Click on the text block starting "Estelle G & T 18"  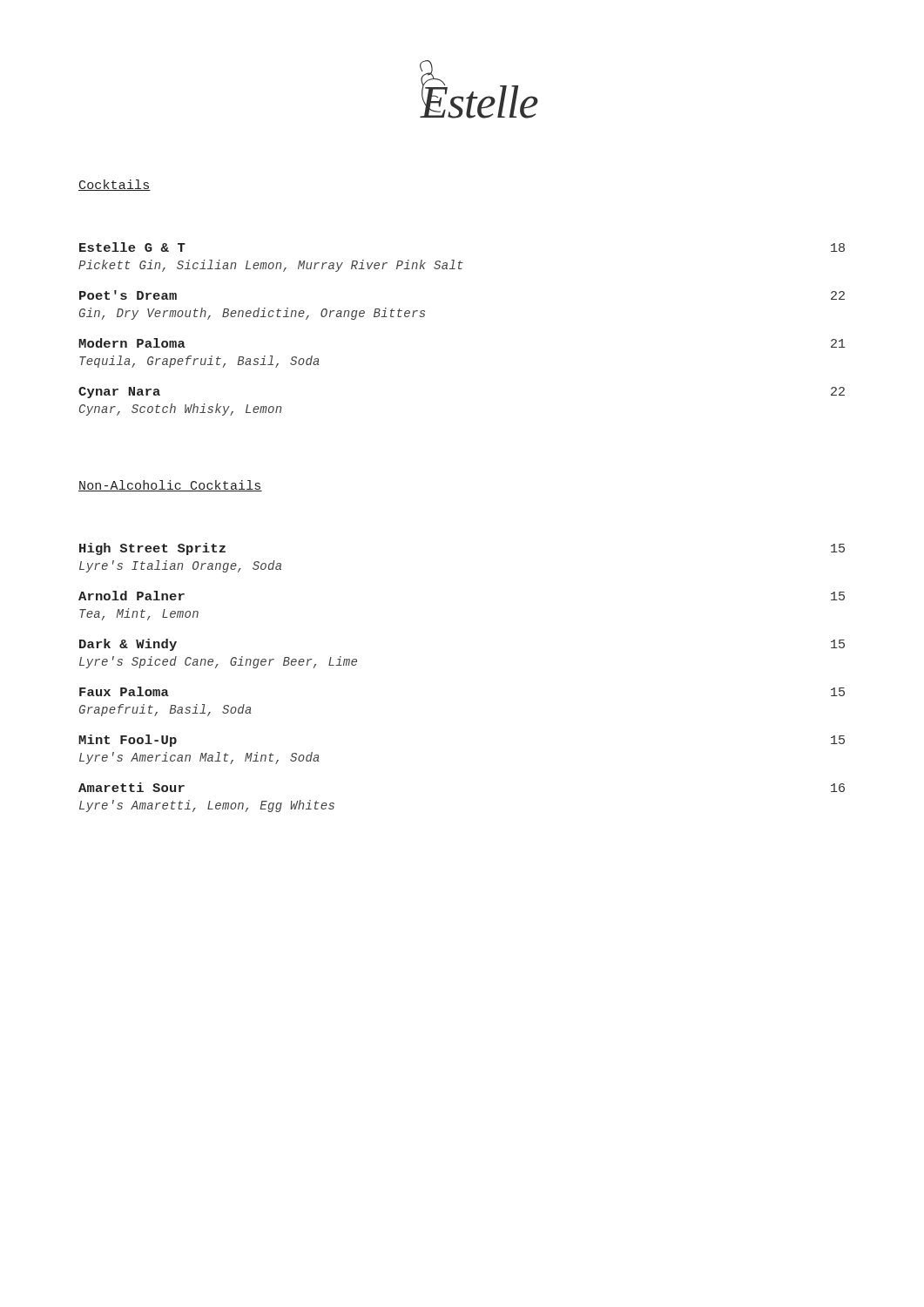coord(462,257)
